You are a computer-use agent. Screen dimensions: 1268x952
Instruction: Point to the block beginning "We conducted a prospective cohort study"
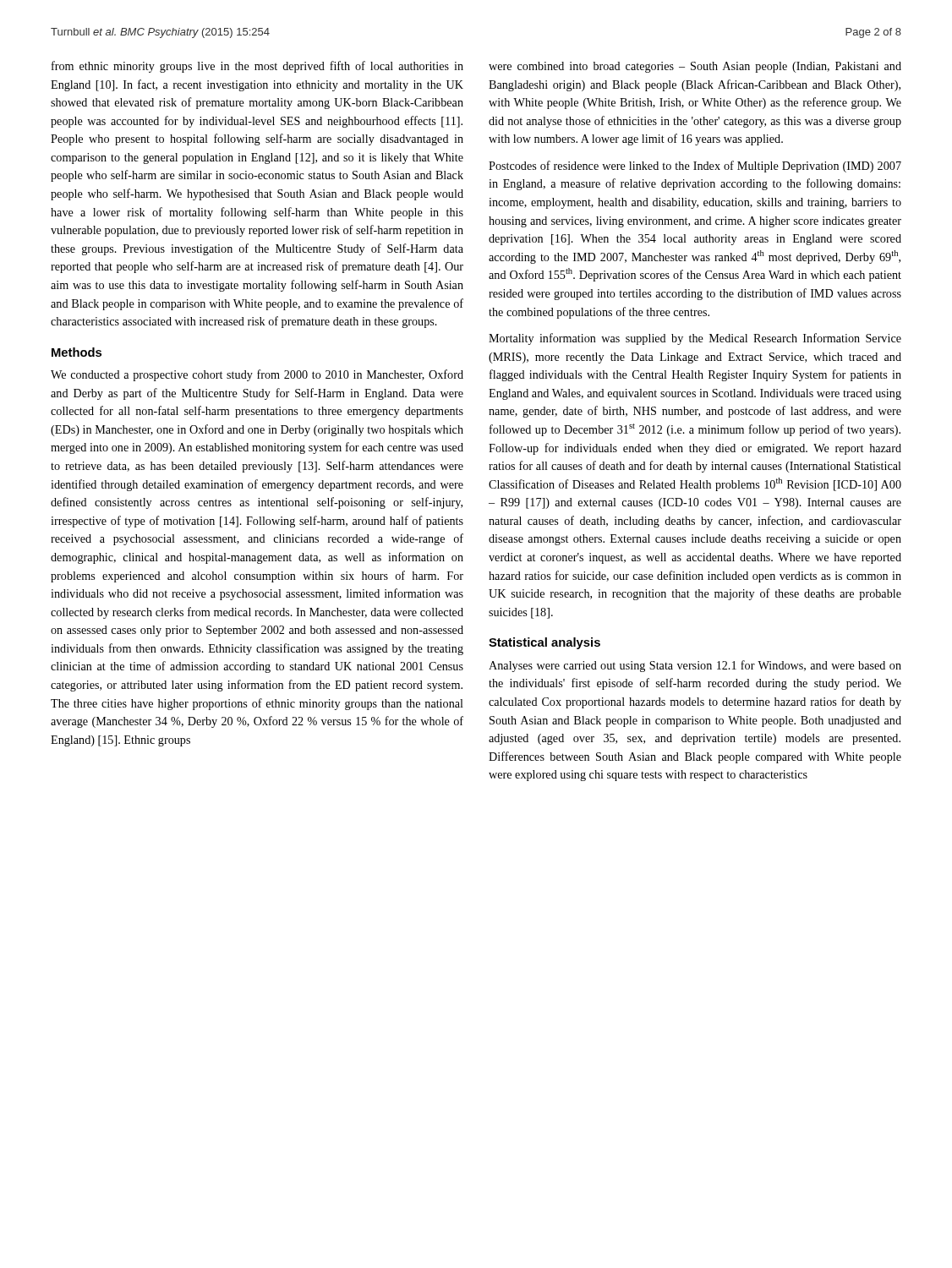pos(257,558)
